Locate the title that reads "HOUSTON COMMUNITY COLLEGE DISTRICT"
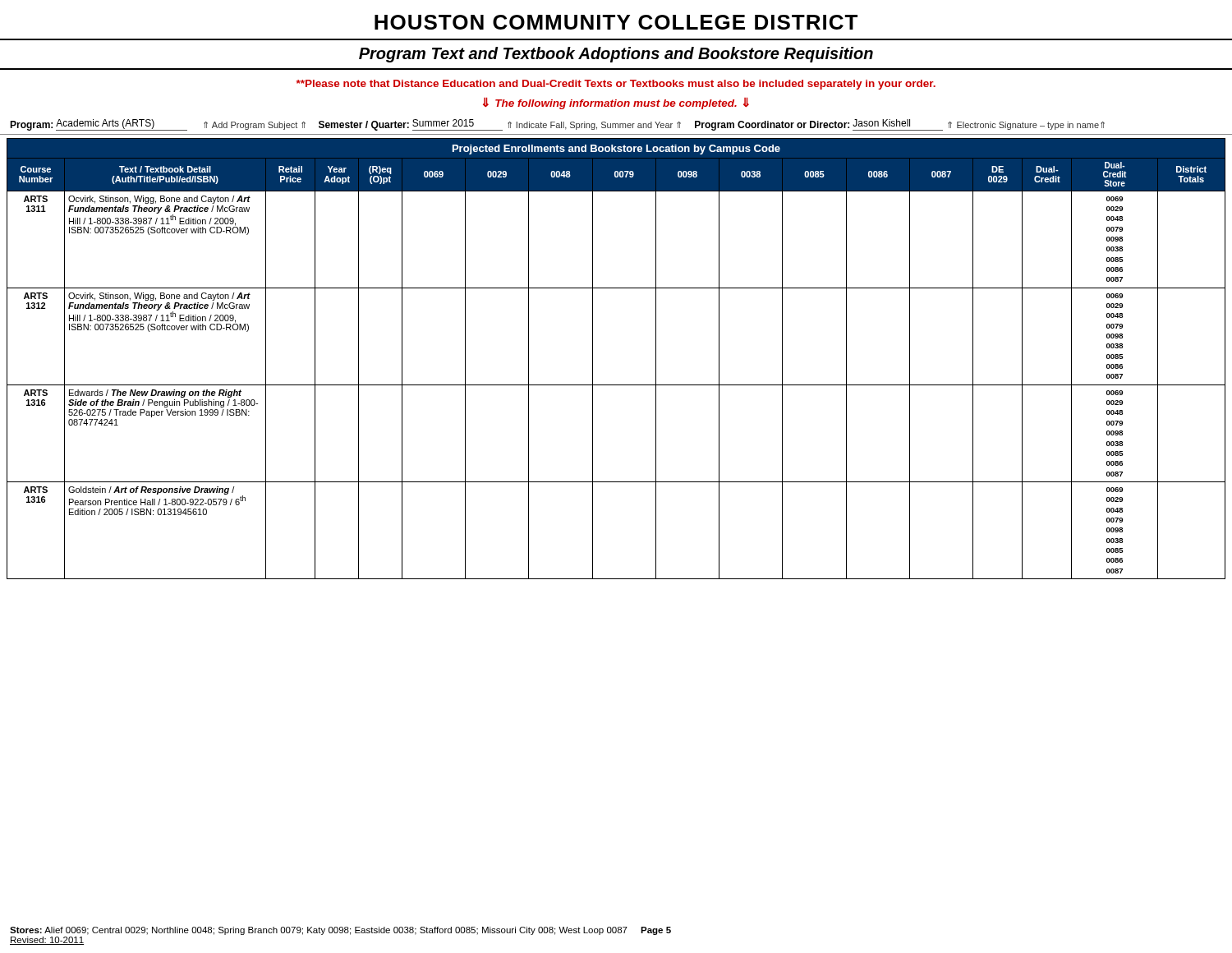1232x953 pixels. click(616, 22)
